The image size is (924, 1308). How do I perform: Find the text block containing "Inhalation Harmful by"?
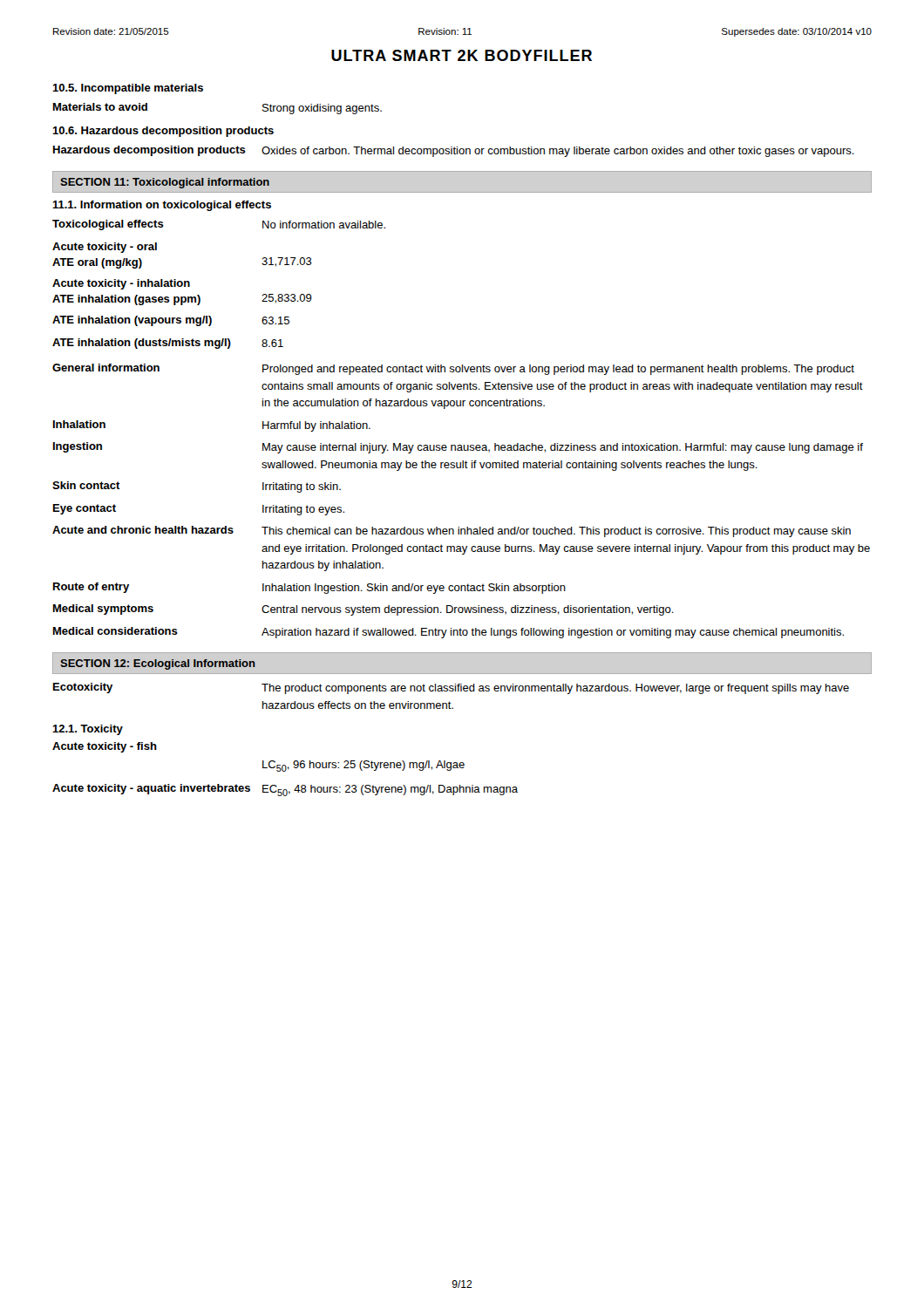(81, 426)
